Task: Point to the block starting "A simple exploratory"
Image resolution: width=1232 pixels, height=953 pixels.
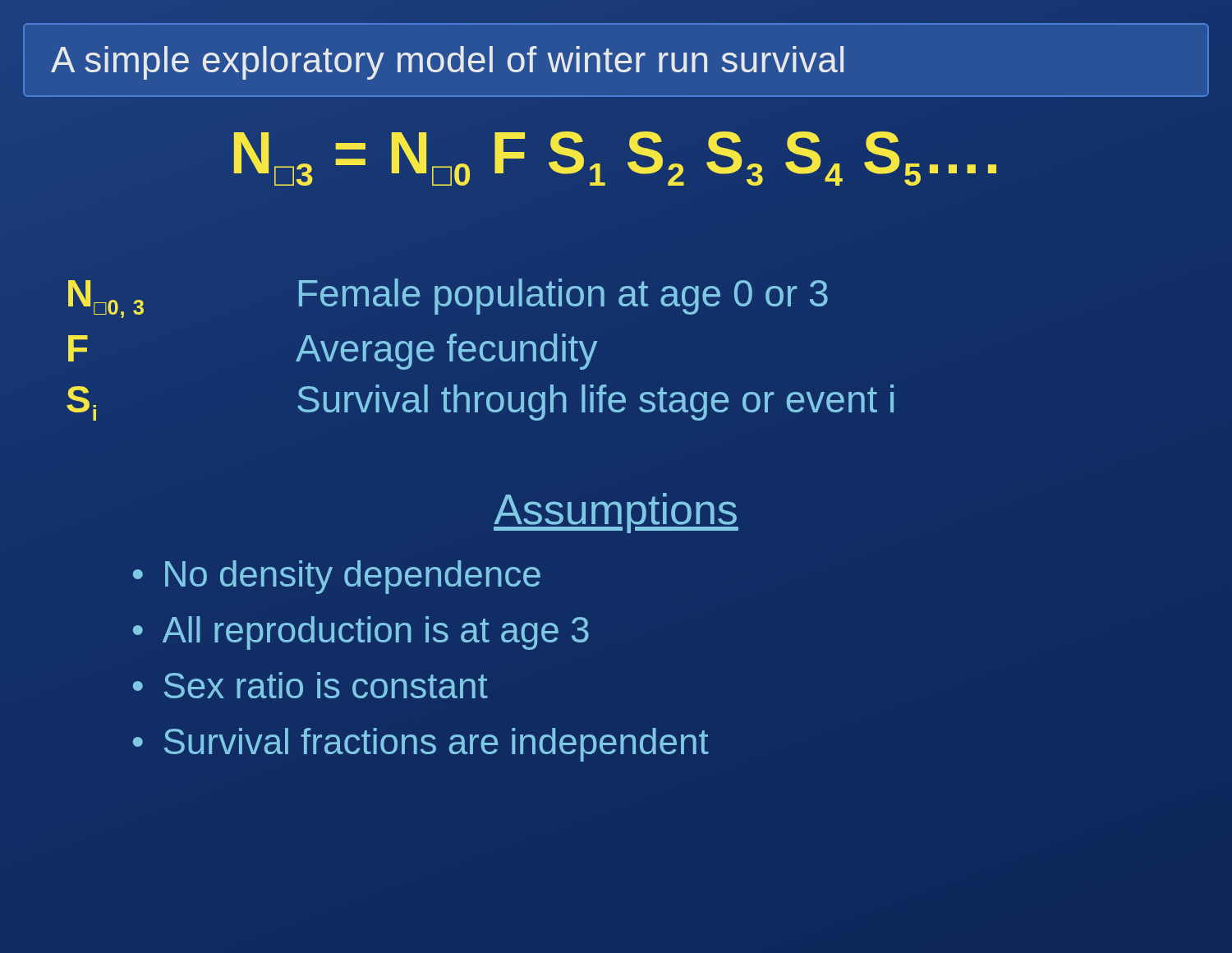Action: click(x=449, y=60)
